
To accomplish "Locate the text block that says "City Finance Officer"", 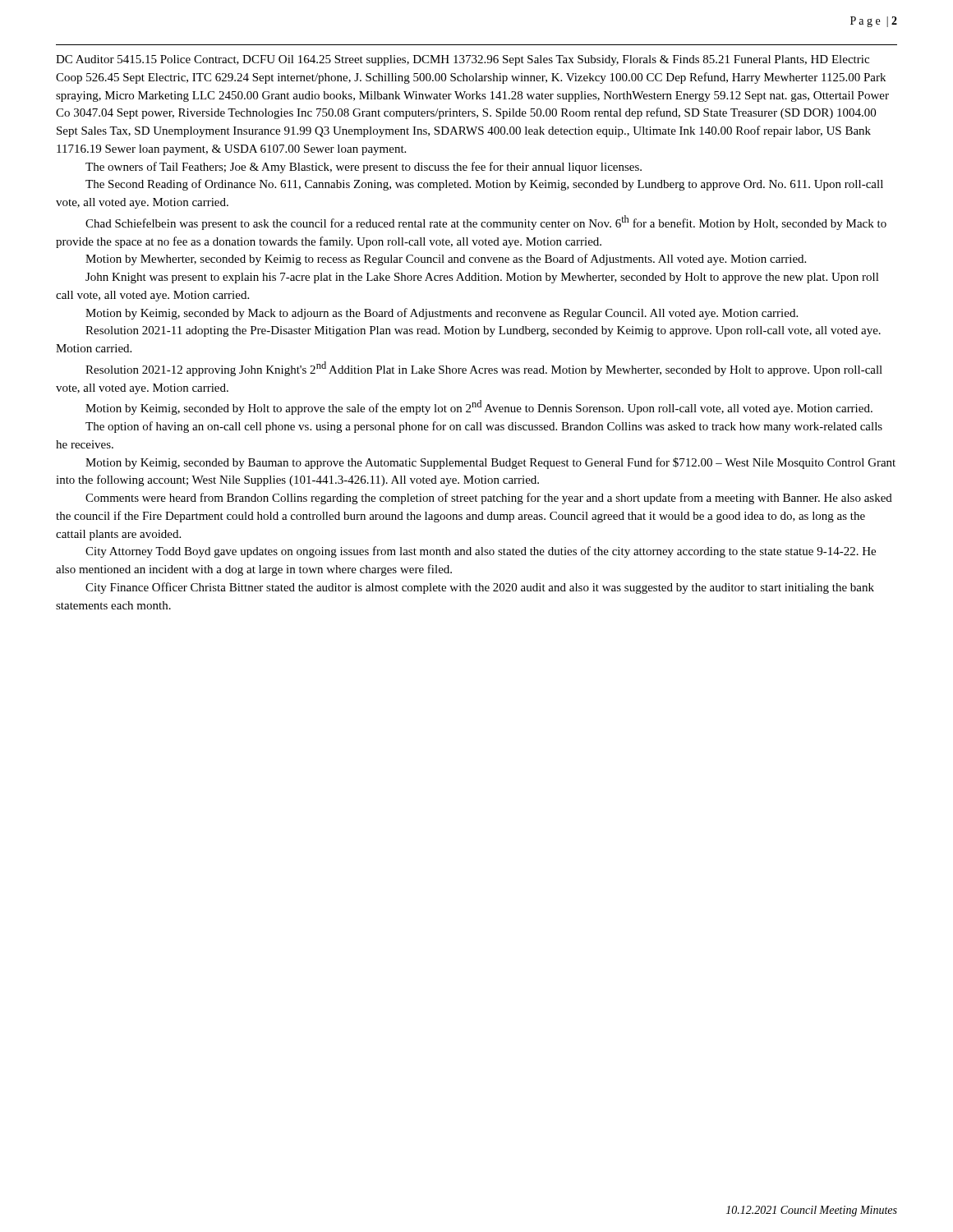I will pyautogui.click(x=476, y=597).
